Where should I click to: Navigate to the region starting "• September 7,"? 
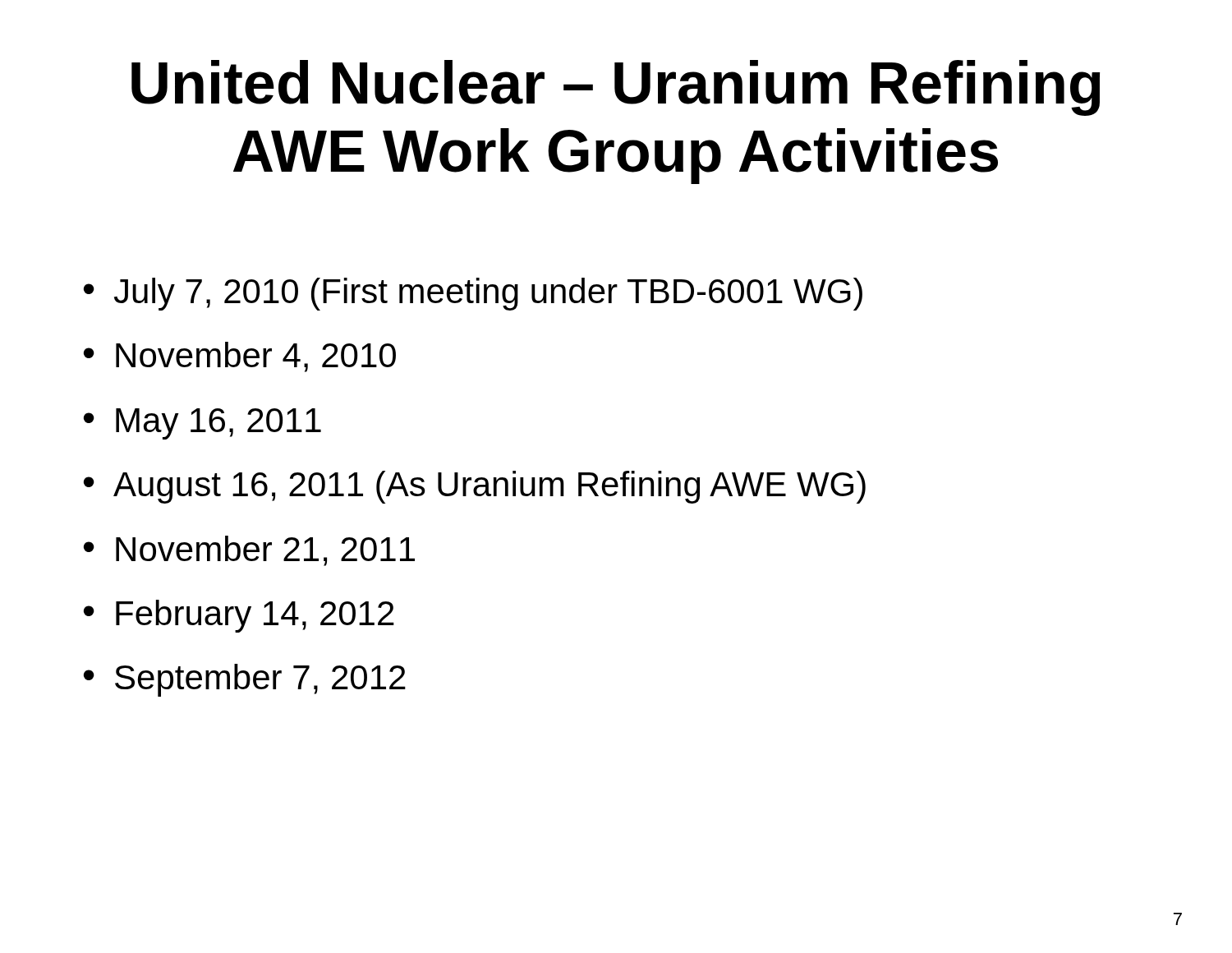[244, 678]
